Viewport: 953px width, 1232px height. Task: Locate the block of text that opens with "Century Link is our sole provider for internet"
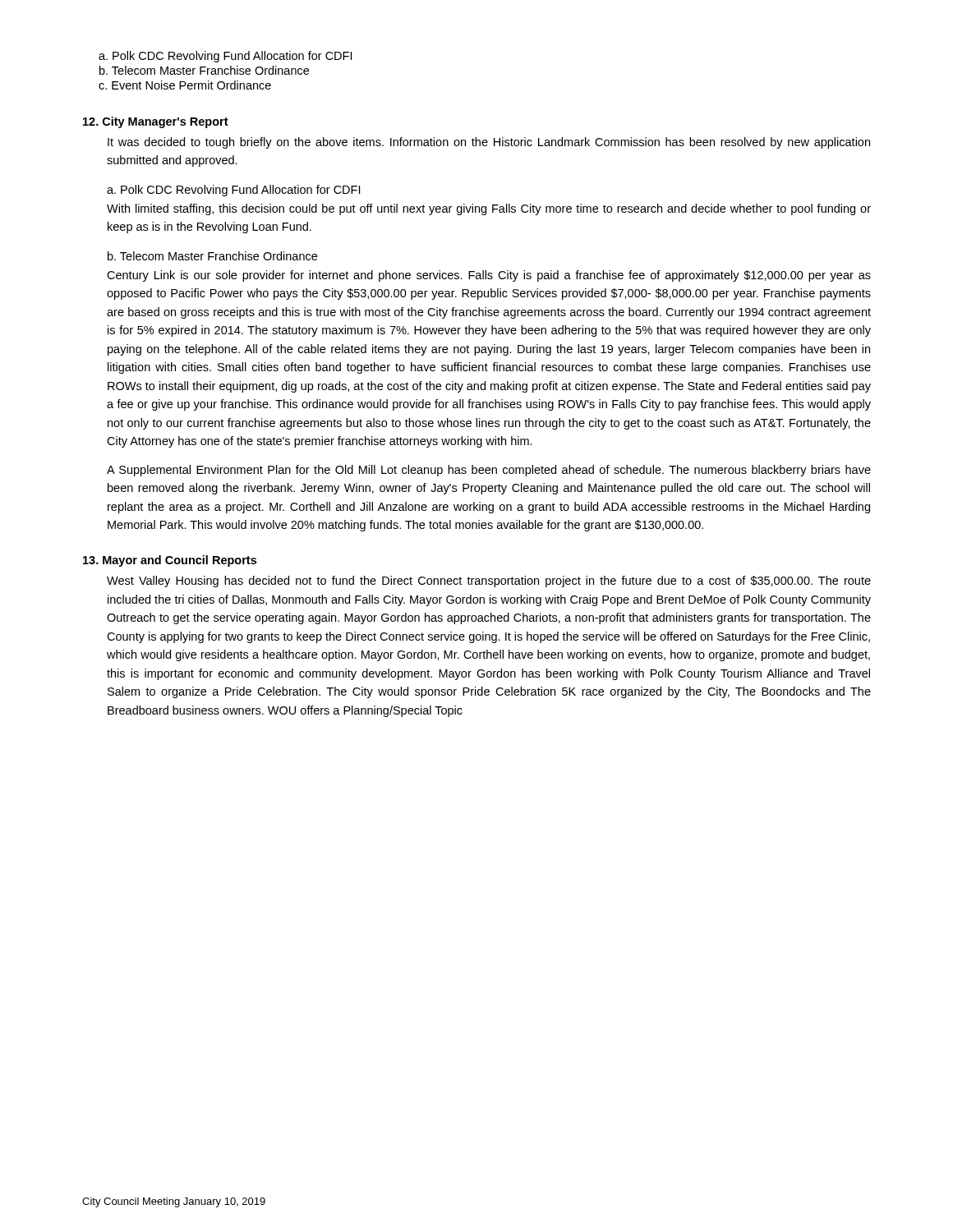tap(489, 358)
